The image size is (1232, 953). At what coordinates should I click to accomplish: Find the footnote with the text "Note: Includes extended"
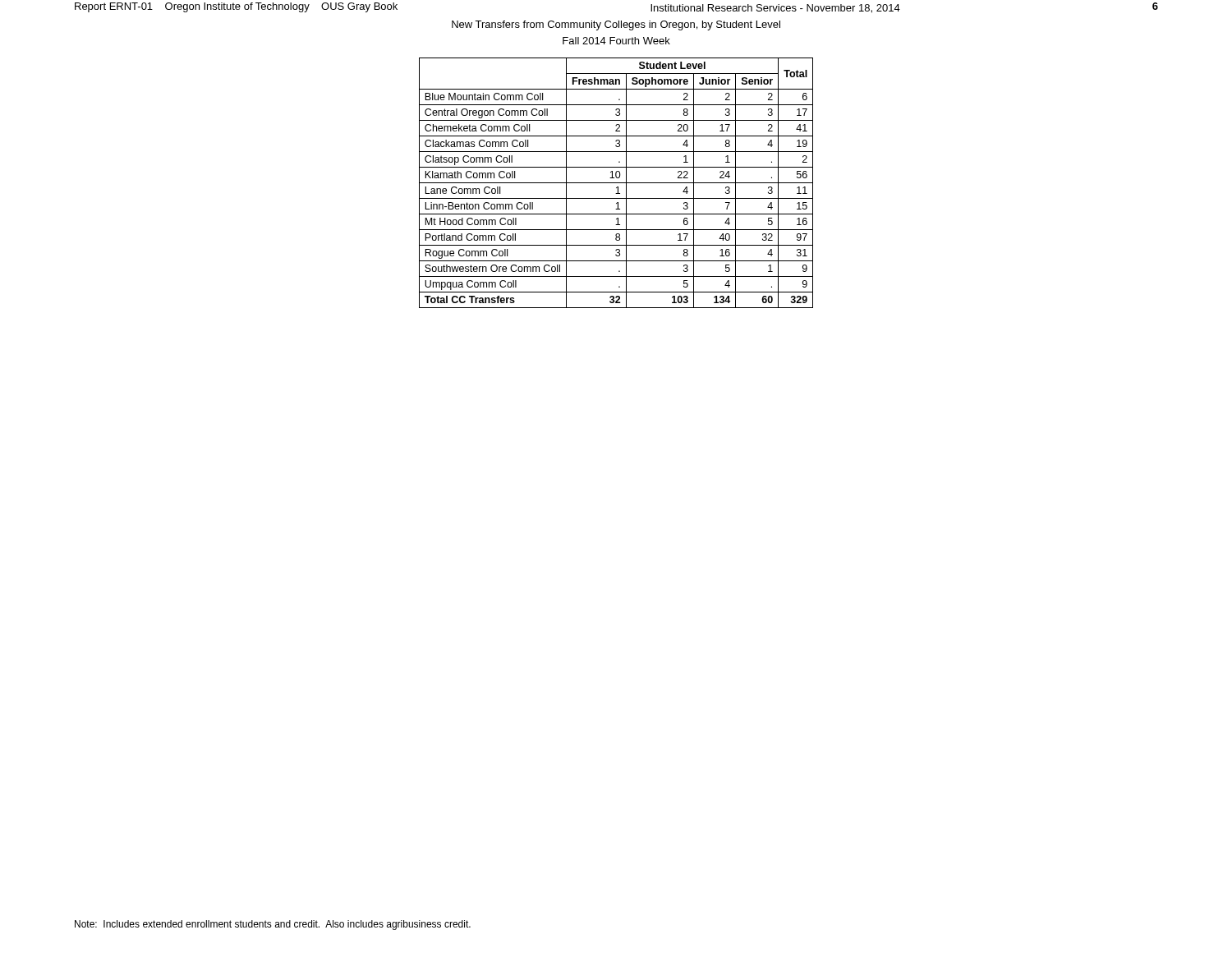click(273, 924)
